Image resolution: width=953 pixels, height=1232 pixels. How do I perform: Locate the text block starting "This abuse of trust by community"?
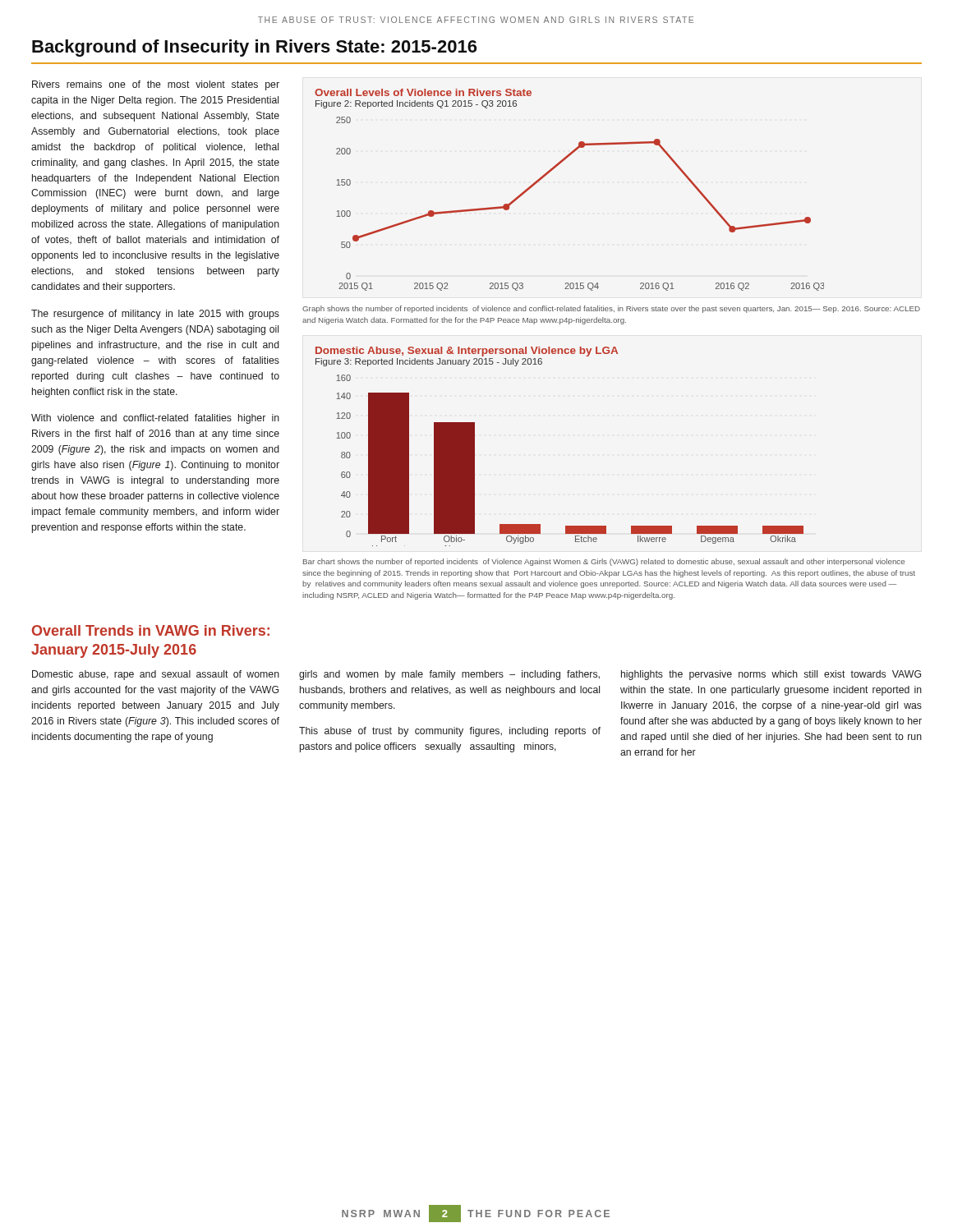(450, 739)
